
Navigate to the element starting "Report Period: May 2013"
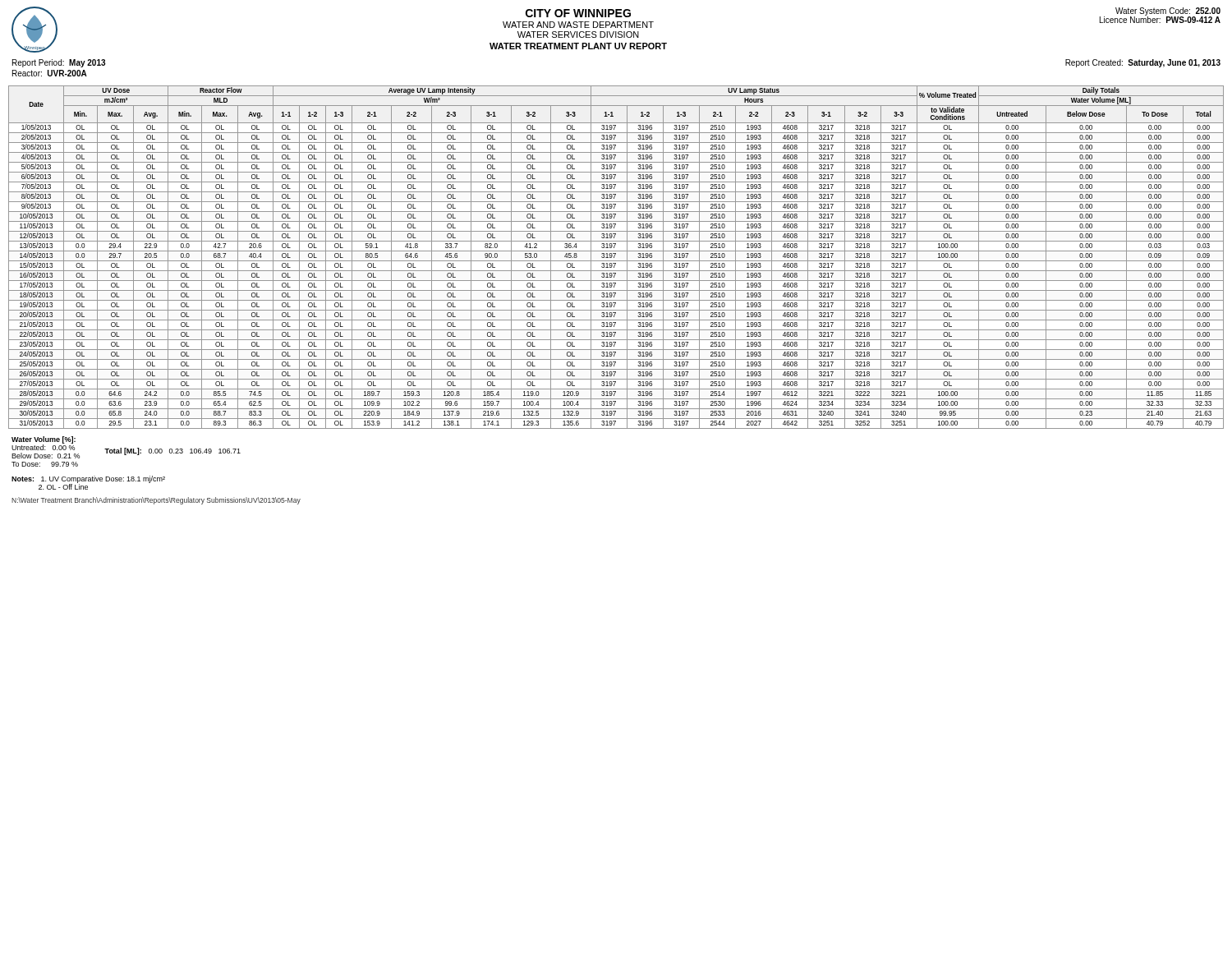click(x=59, y=63)
